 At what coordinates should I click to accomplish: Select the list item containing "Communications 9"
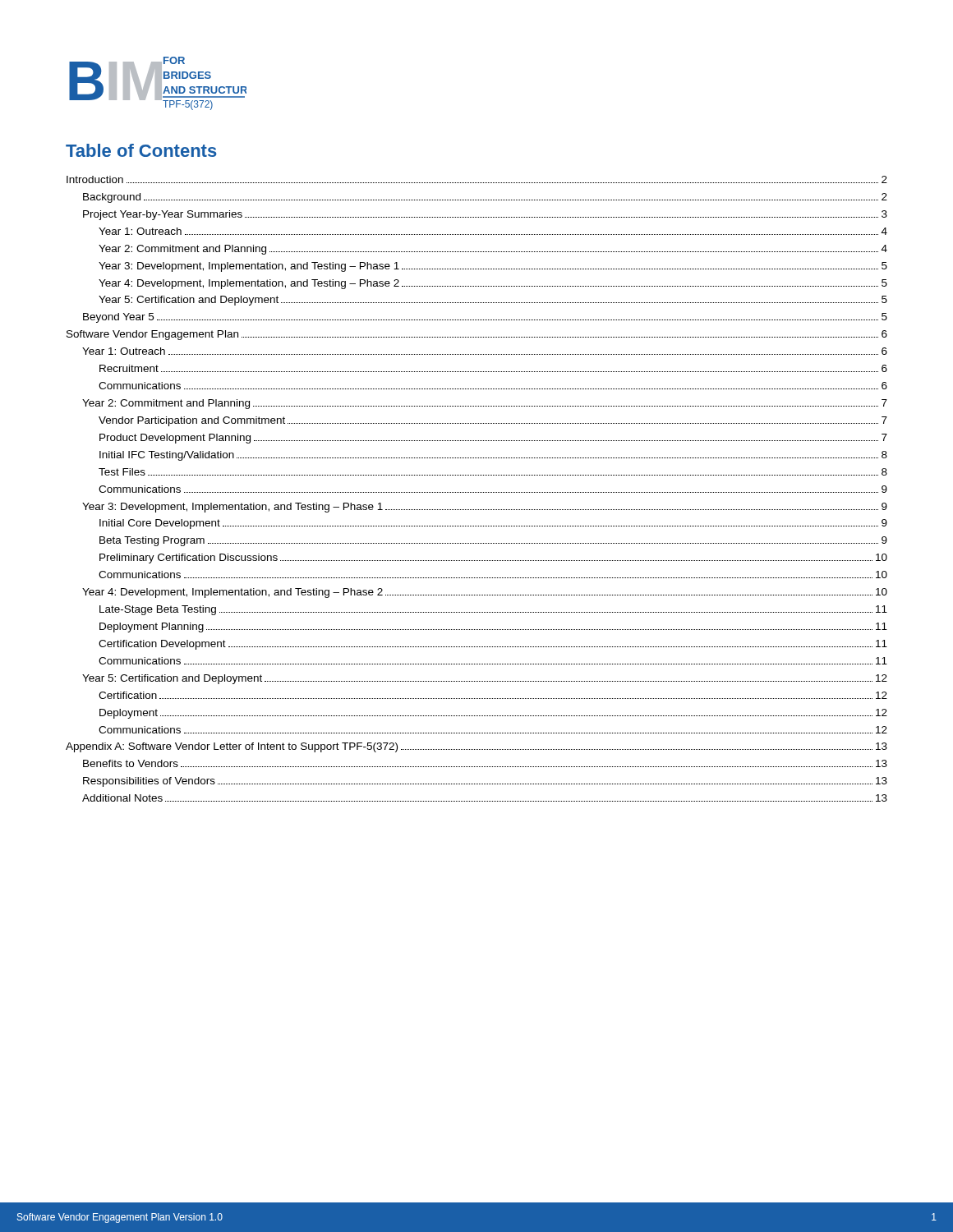[x=476, y=490]
